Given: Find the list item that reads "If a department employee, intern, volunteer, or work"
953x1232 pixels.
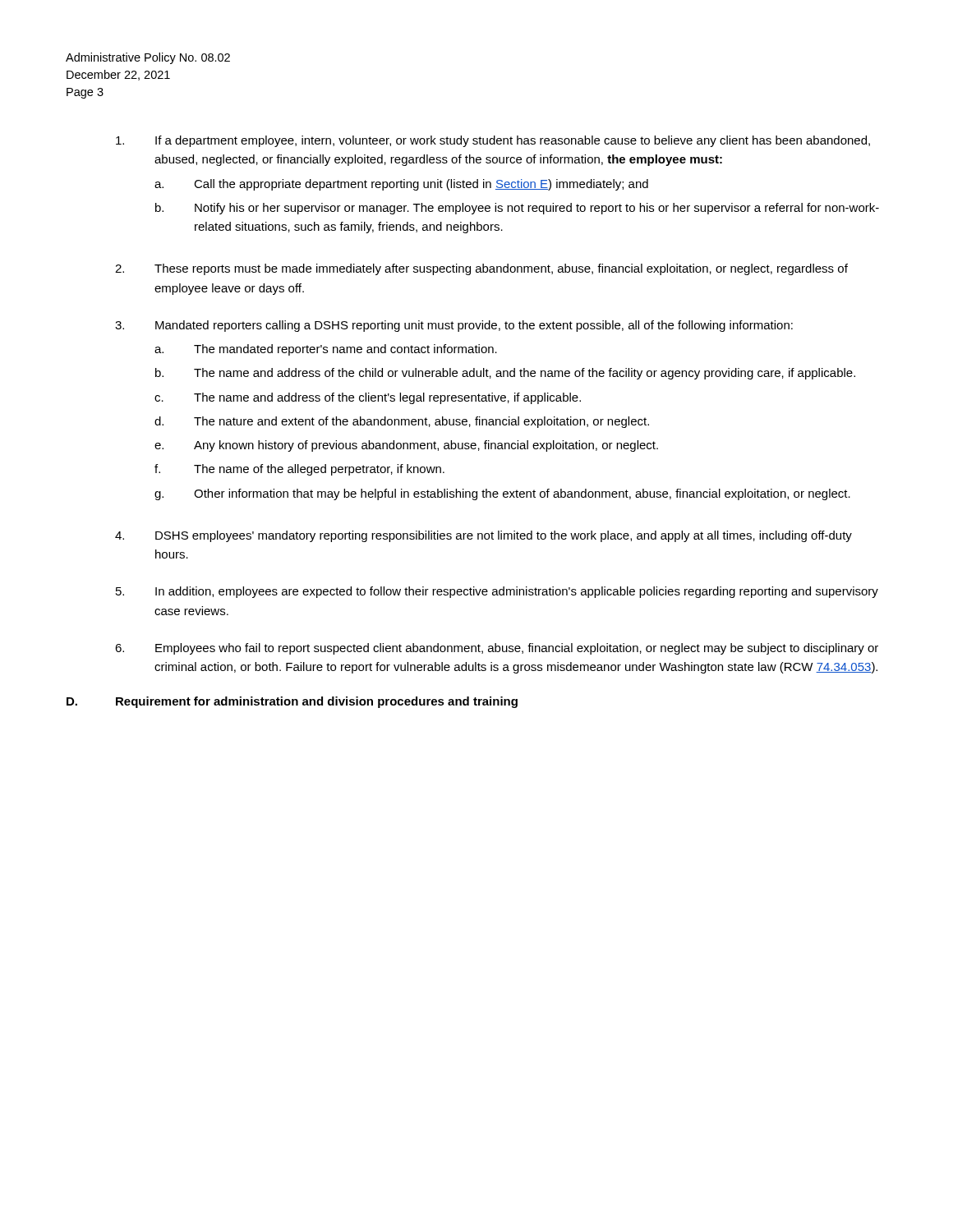Looking at the screenshot, I should click(x=501, y=186).
